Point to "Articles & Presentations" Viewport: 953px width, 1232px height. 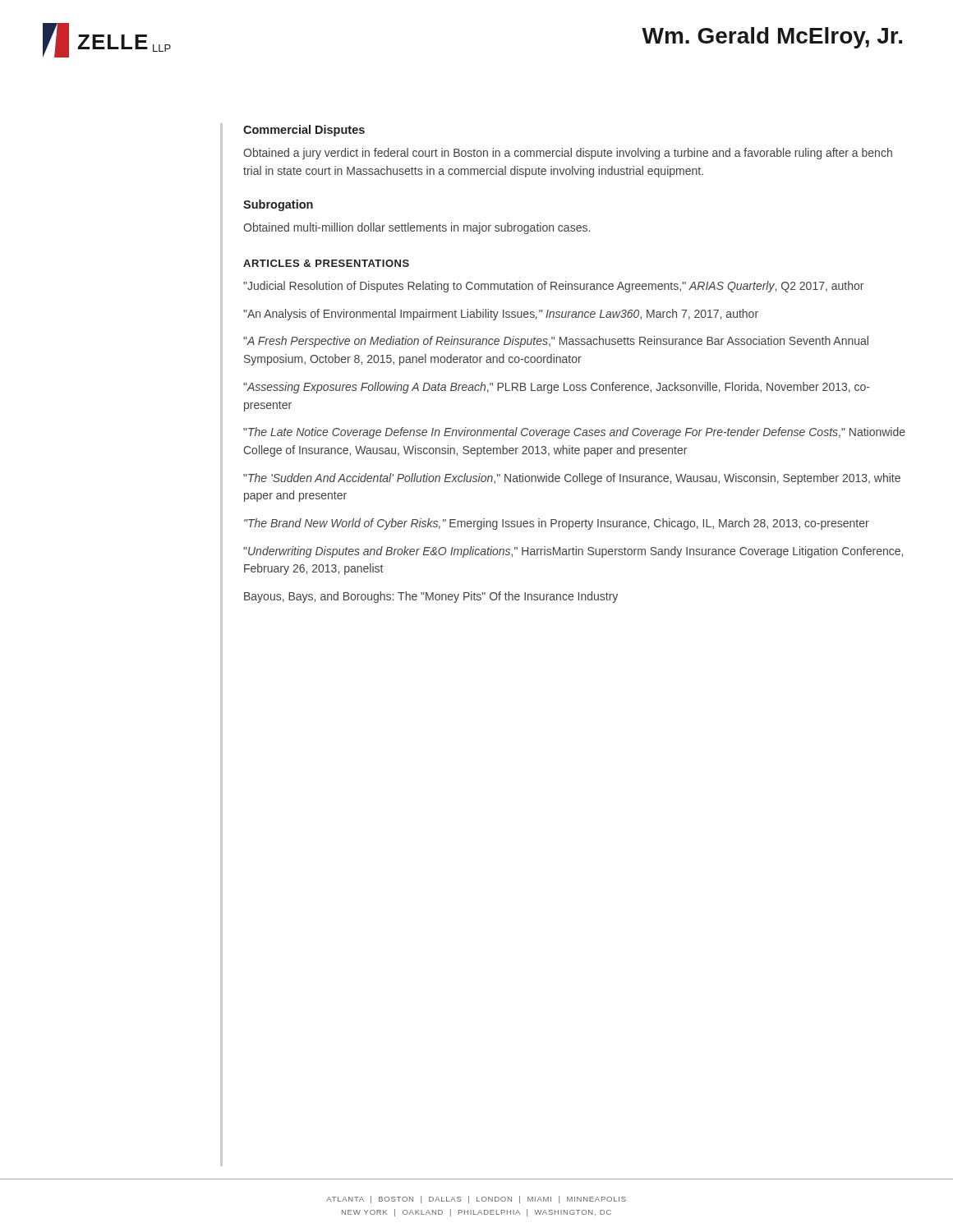pyautogui.click(x=326, y=263)
